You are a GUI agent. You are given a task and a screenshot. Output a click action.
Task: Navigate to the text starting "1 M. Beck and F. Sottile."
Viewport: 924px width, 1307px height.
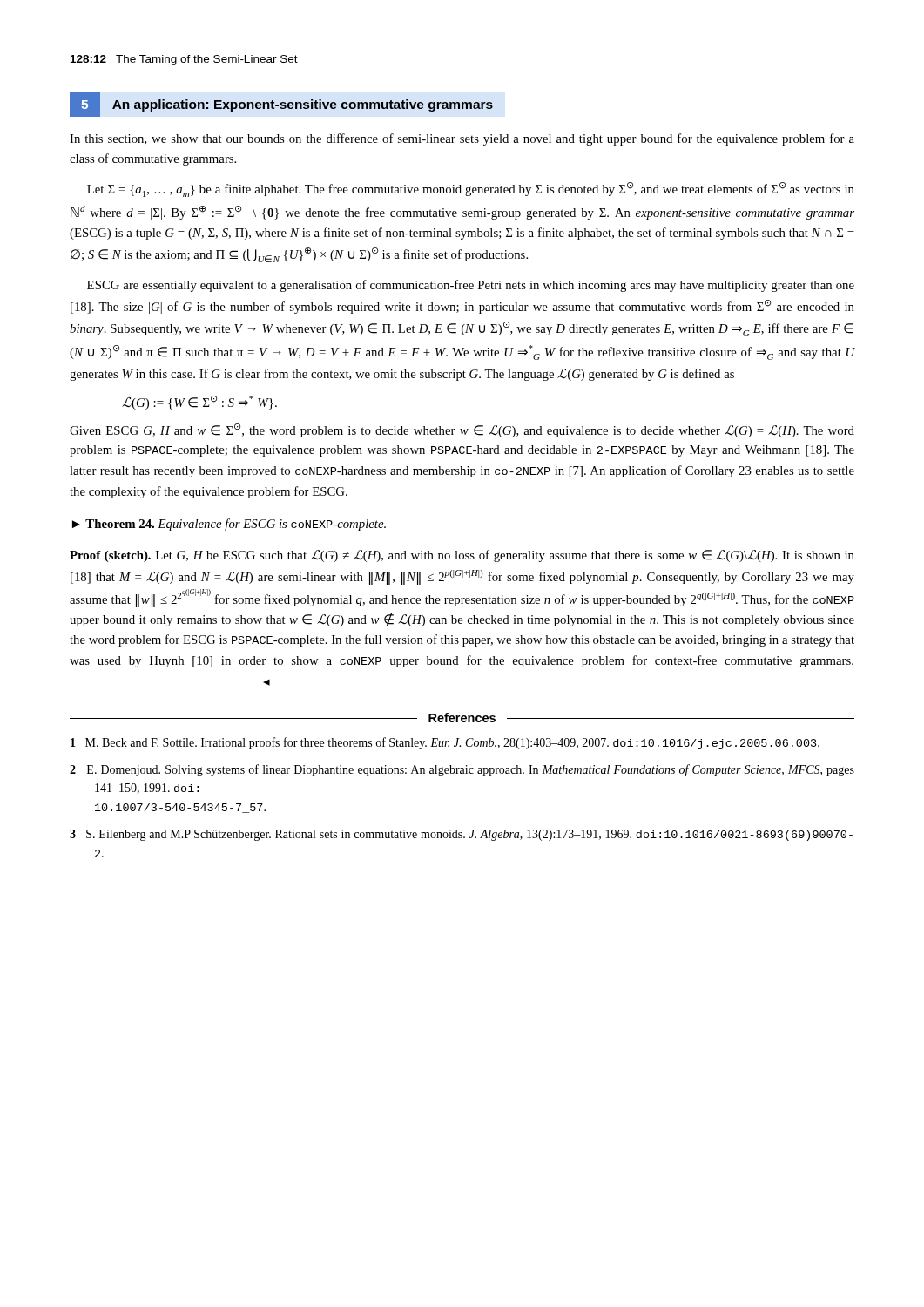click(445, 743)
